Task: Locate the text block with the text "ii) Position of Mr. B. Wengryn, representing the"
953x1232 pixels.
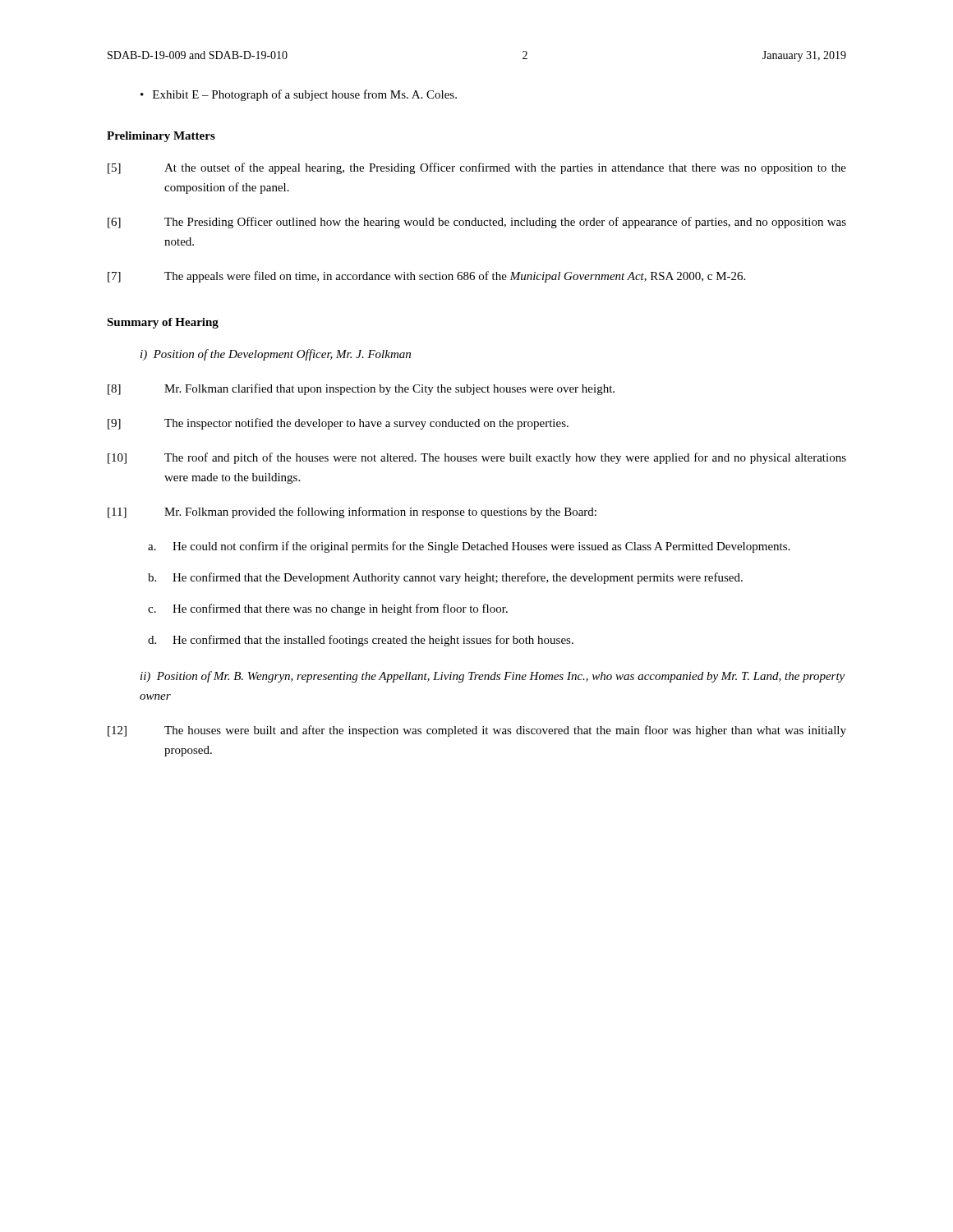Action: coord(492,685)
